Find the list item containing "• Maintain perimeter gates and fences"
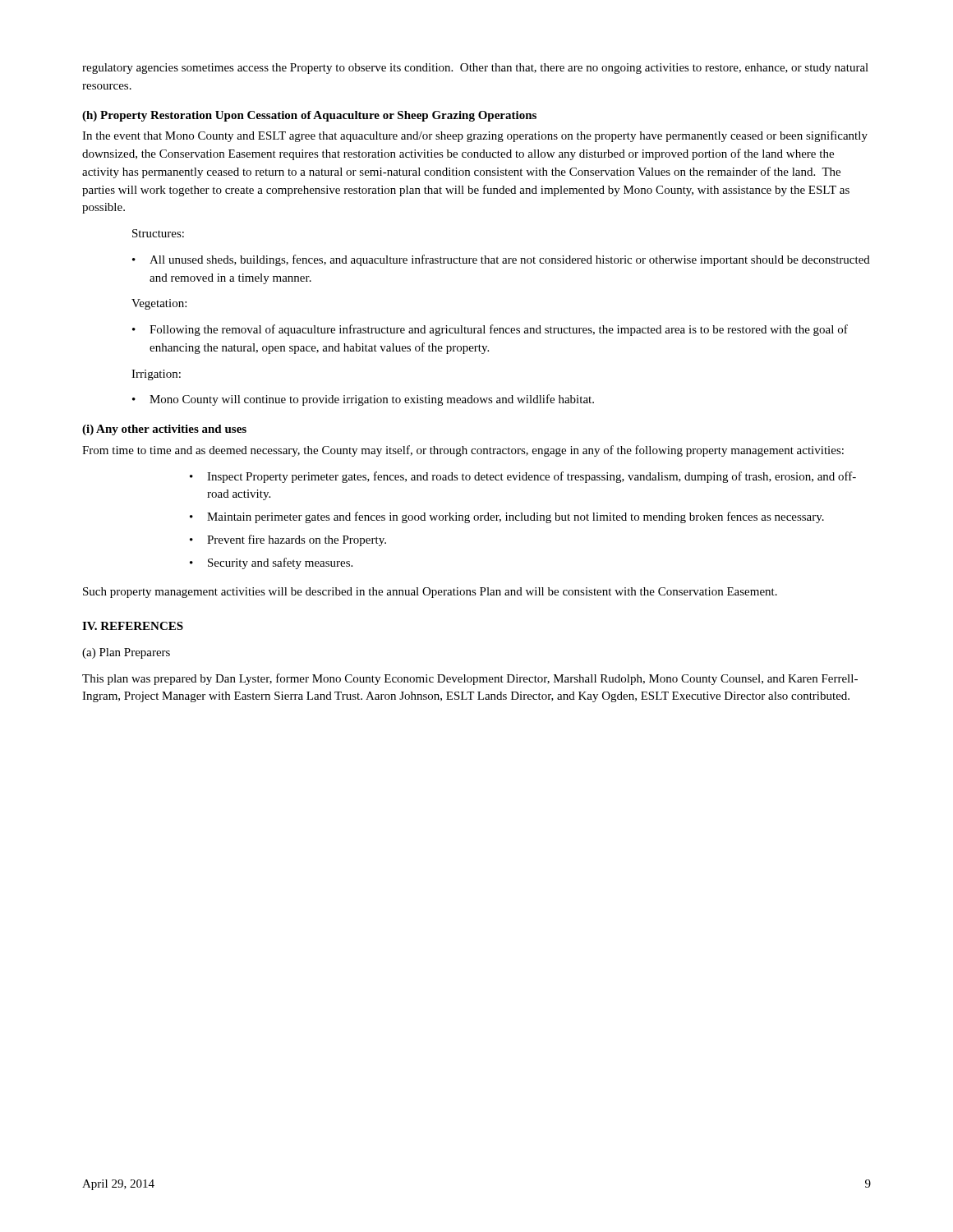Viewport: 953px width, 1232px height. 530,517
